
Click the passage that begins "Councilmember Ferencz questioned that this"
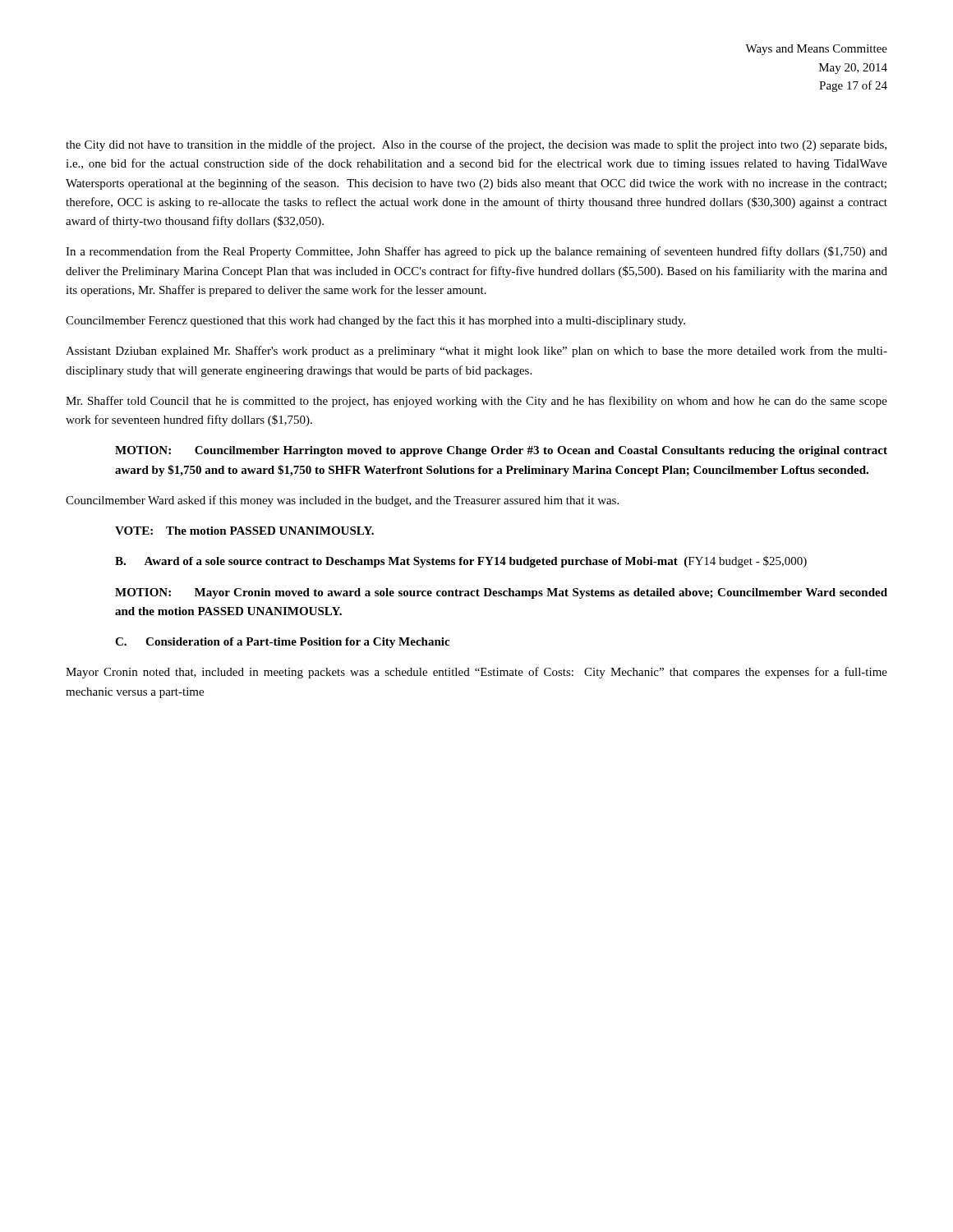pyautogui.click(x=476, y=321)
